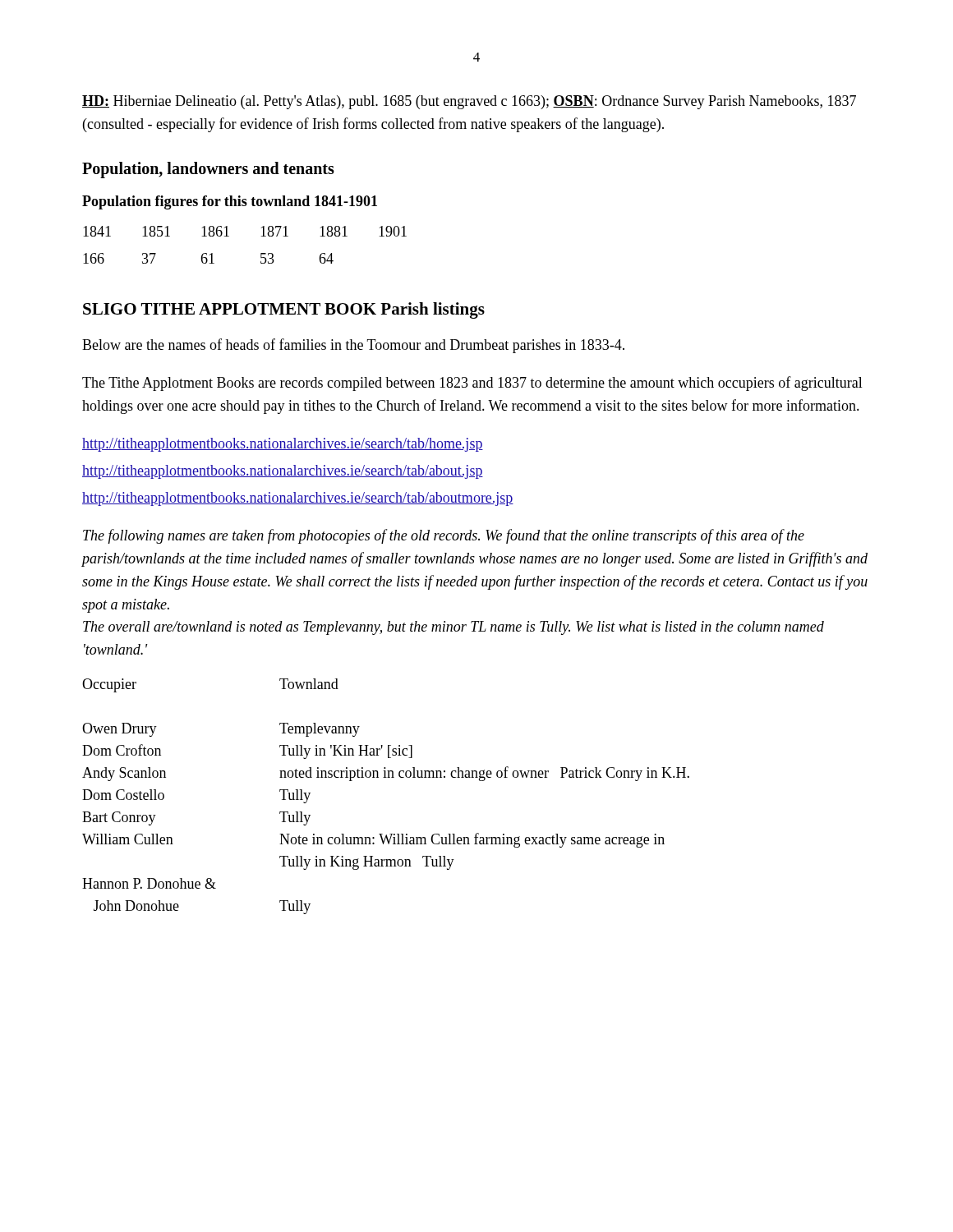
Task: Click on the text block that says "HD: Hiberniae Delineatio (al. Petty's Atlas),"
Action: tap(469, 112)
